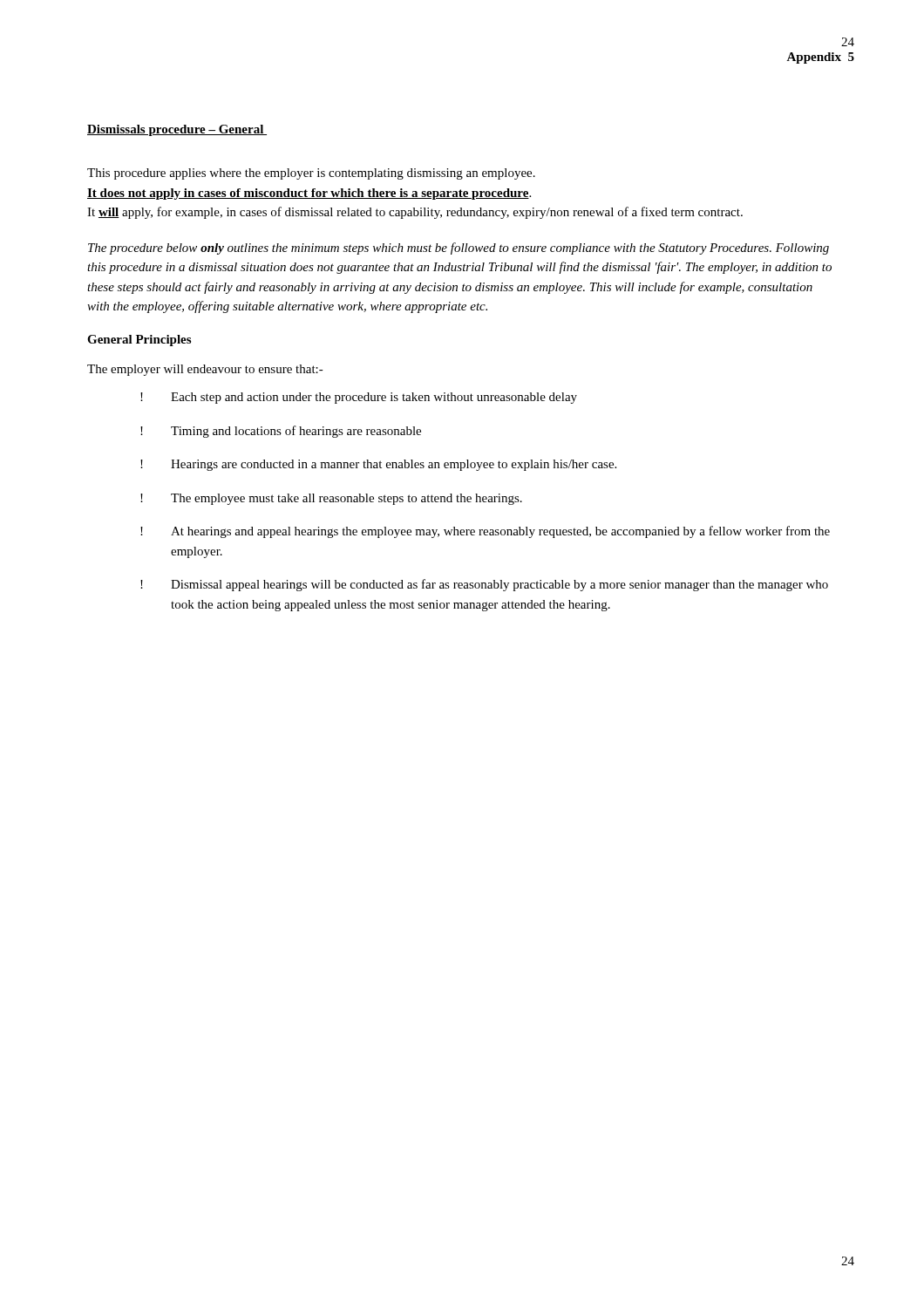Select the element starting "This procedure applies where the employer"
The image size is (924, 1308).
point(415,192)
